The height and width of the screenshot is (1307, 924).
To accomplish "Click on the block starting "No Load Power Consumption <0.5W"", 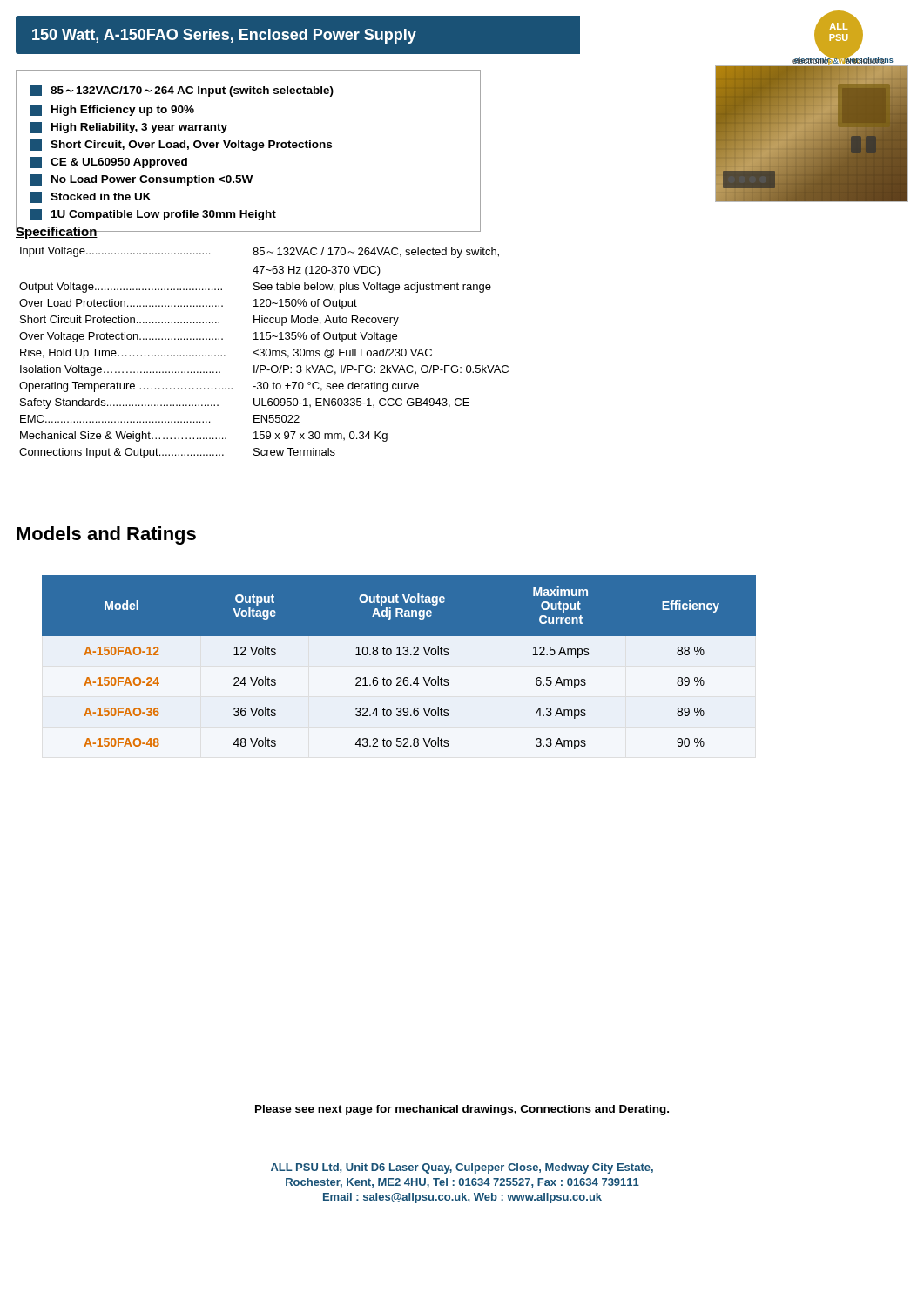I will (x=142, y=179).
